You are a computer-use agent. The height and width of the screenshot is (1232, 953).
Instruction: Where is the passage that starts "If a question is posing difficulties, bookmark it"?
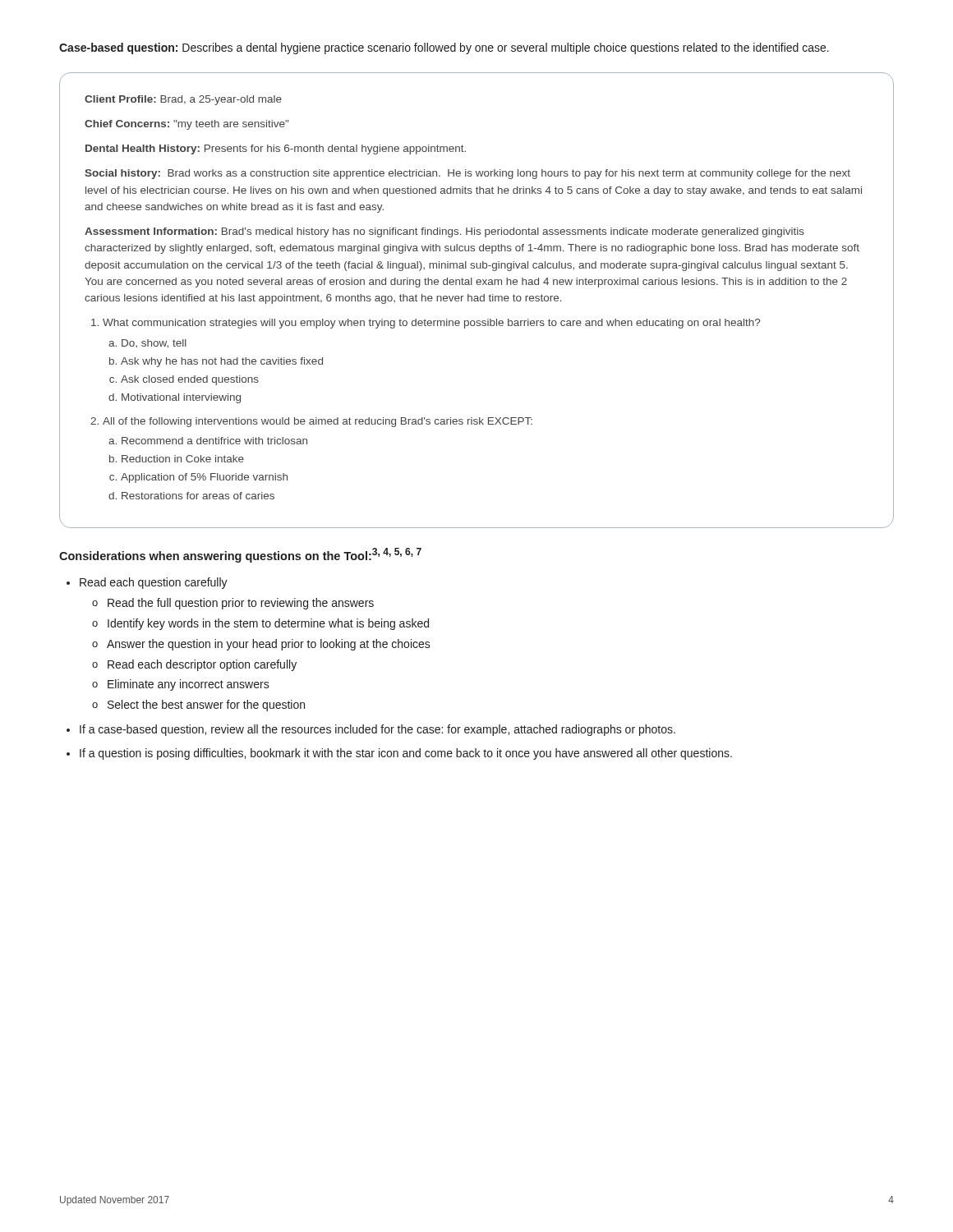click(x=406, y=753)
